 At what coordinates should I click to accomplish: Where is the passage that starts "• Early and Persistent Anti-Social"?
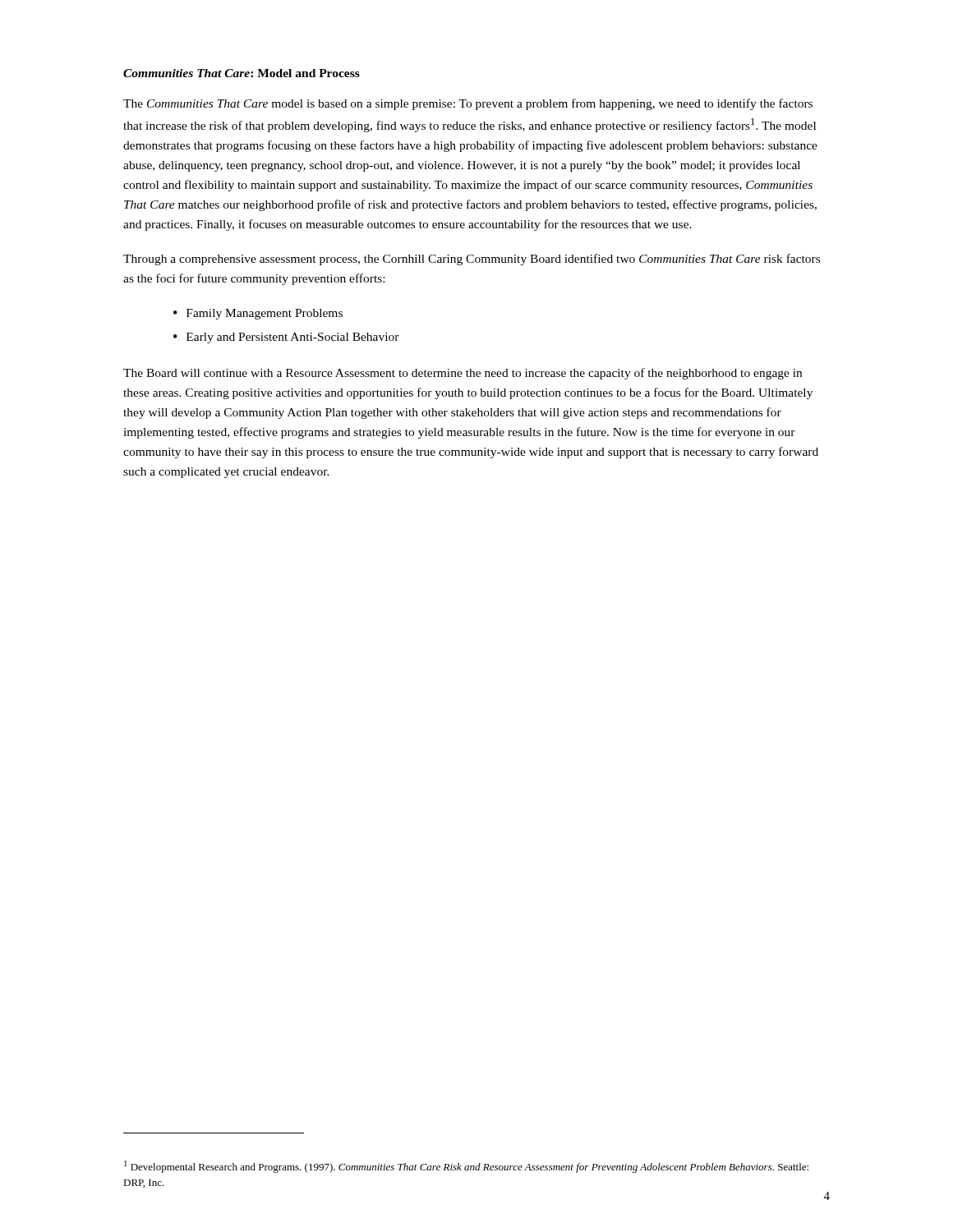point(286,338)
